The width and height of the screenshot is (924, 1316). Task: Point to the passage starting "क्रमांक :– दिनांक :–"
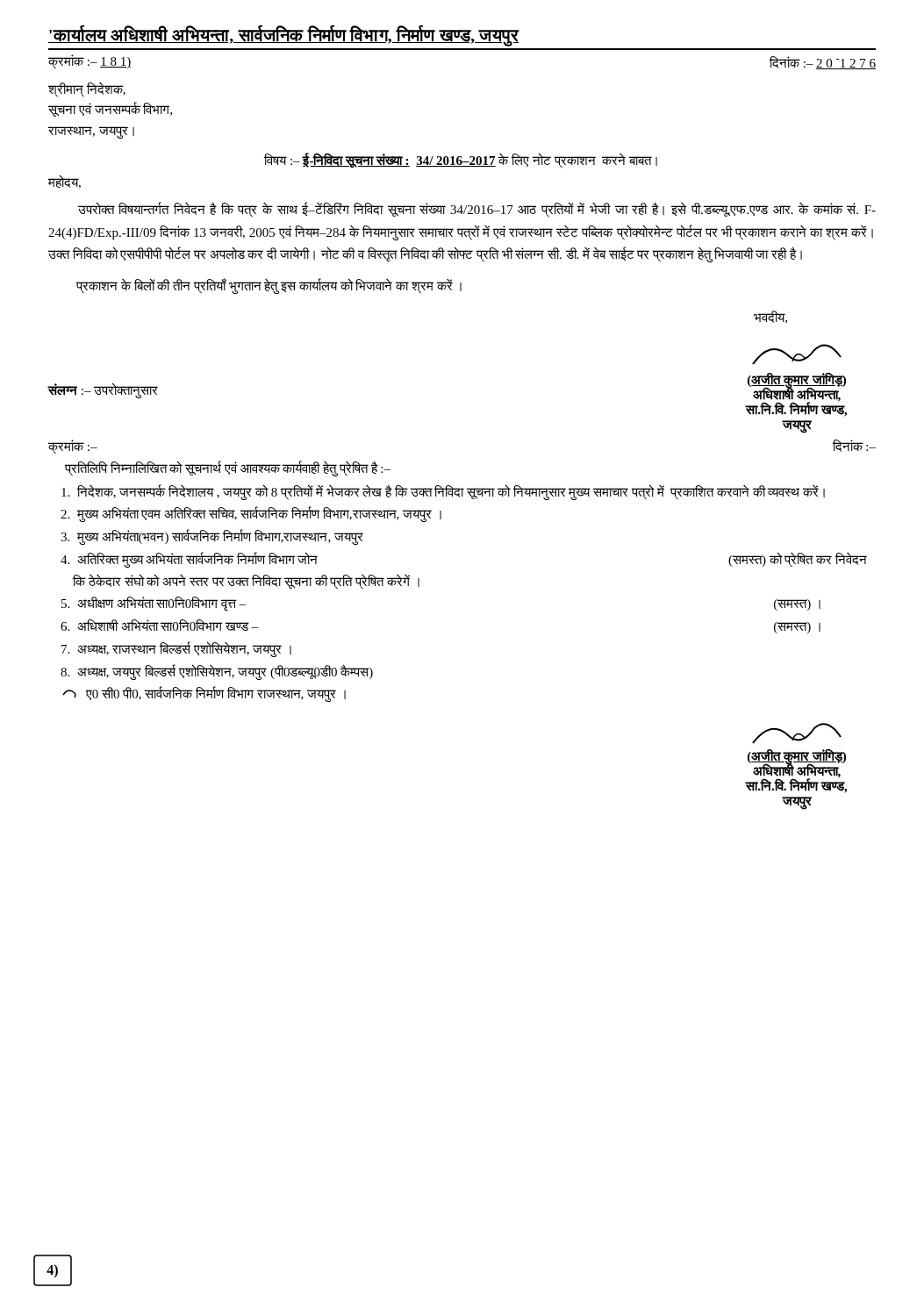(66, 447)
